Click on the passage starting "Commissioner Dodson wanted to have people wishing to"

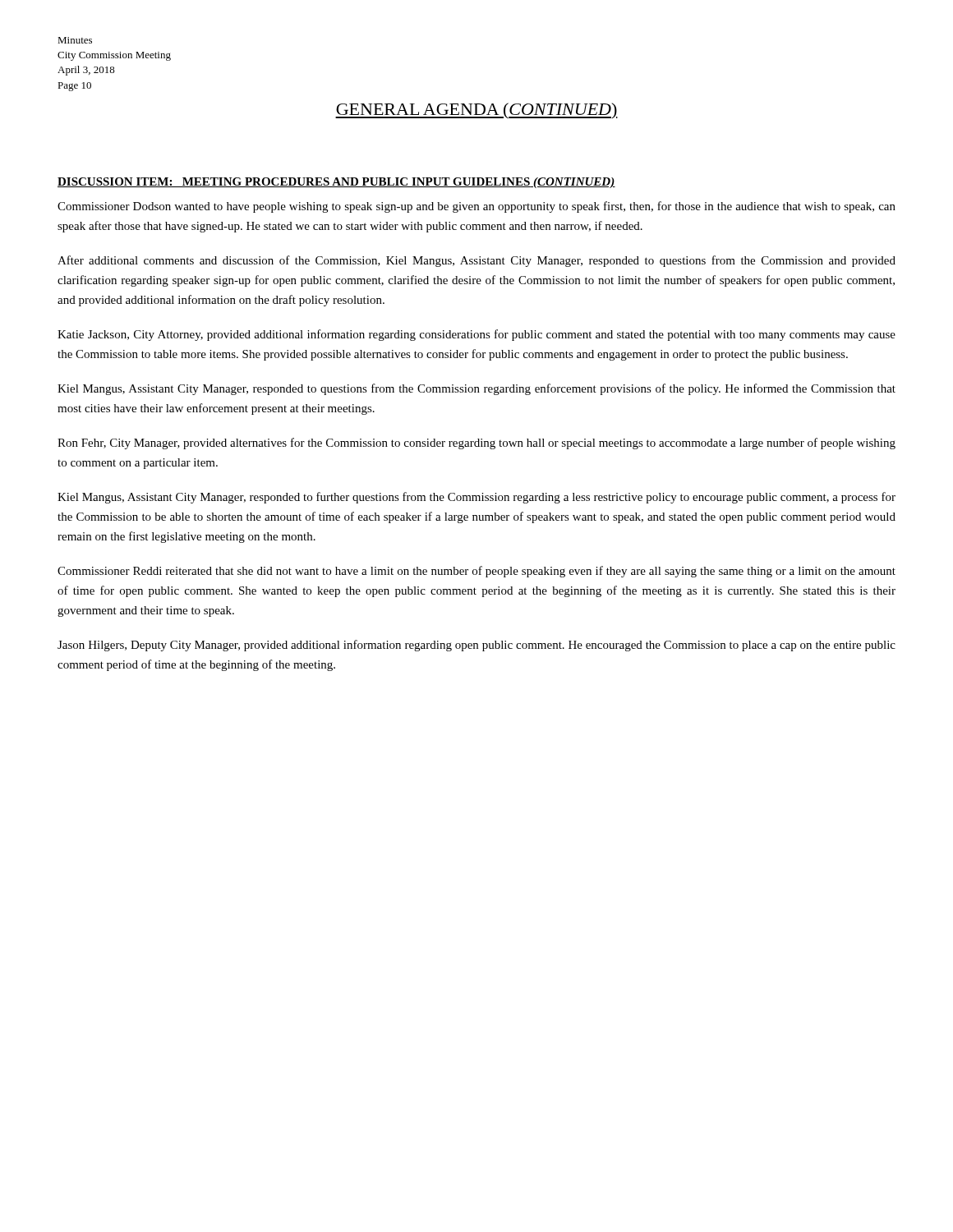coord(476,216)
